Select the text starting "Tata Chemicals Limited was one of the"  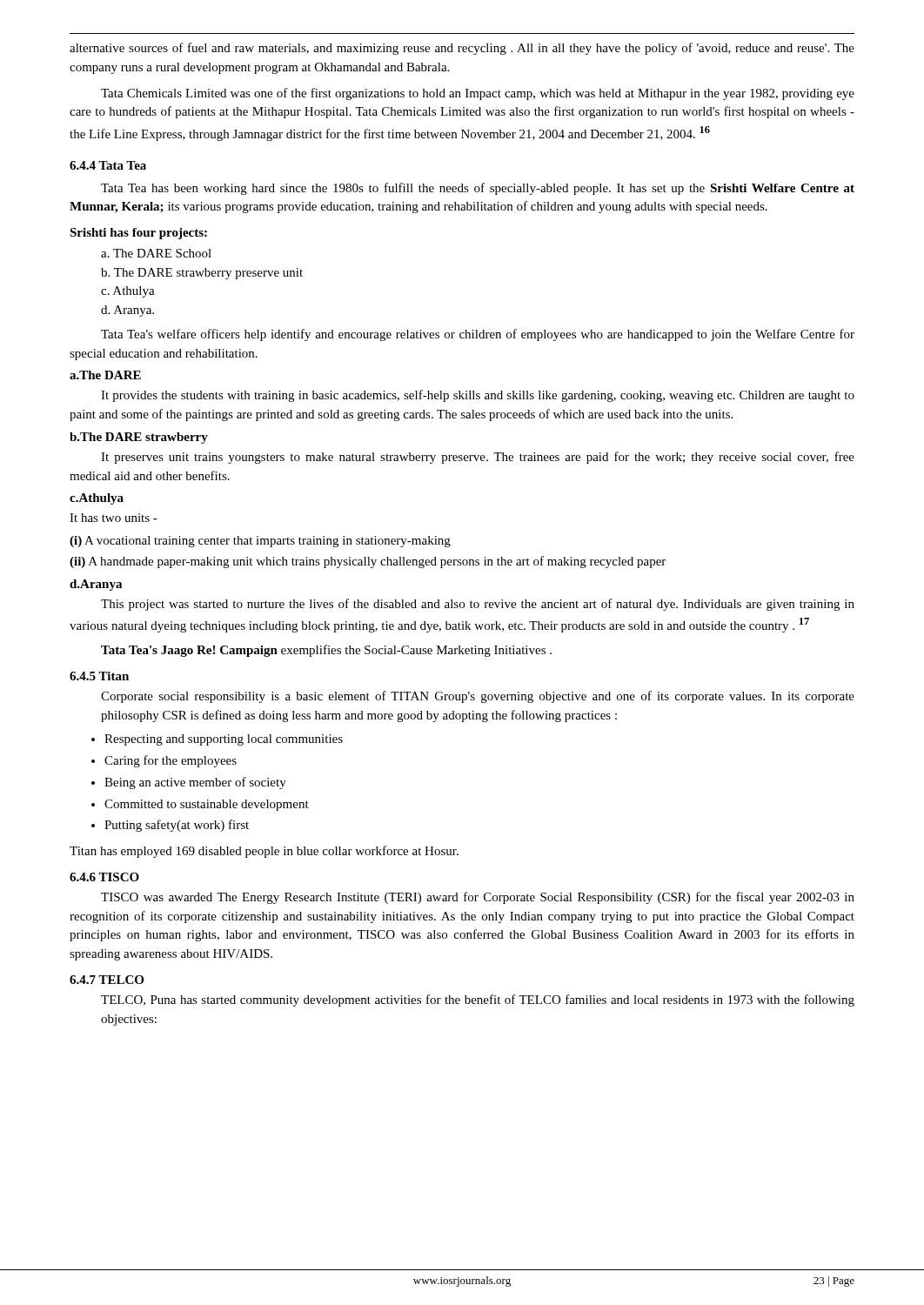point(462,114)
